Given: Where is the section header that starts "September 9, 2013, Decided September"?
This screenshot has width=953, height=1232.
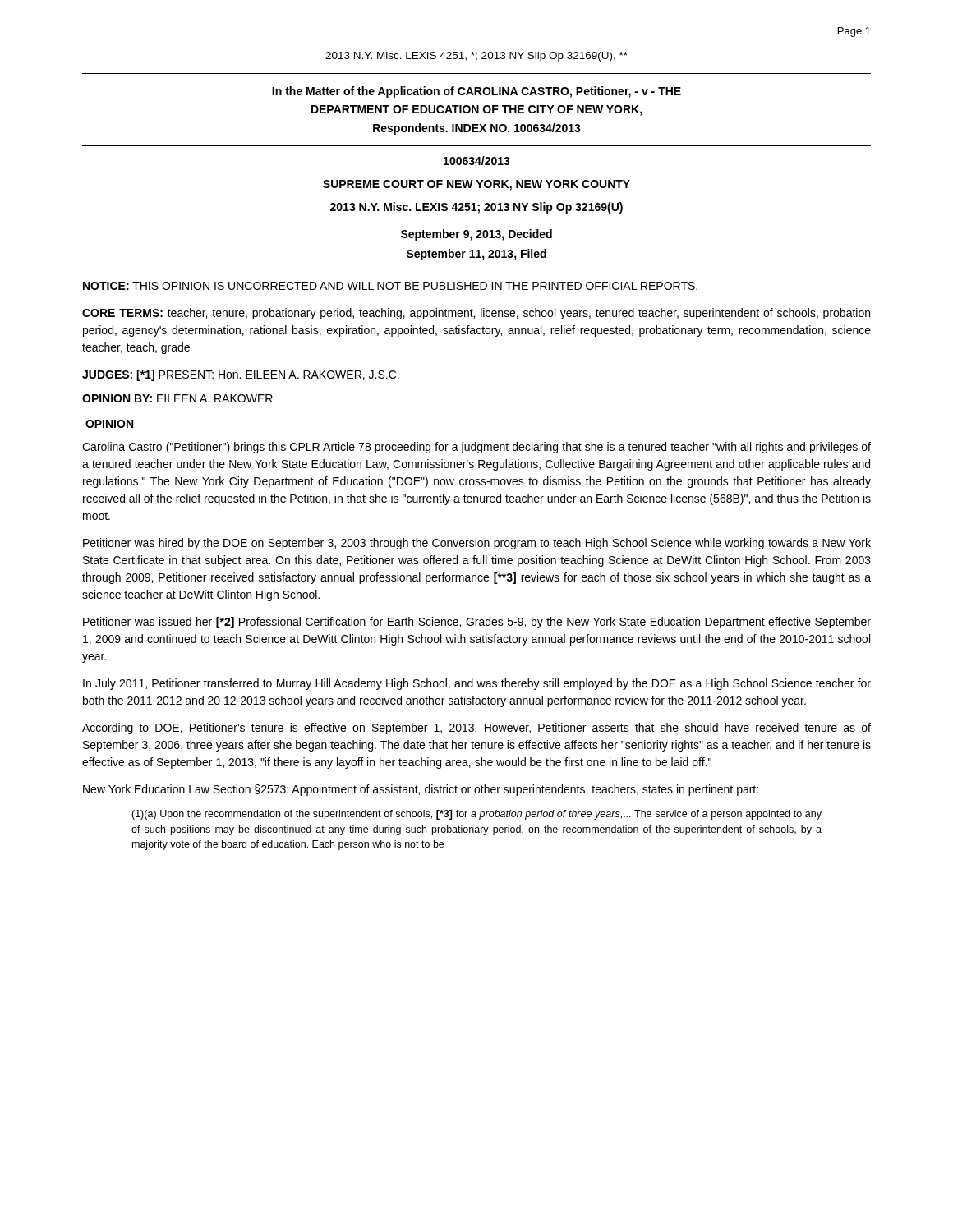Looking at the screenshot, I should [x=476, y=244].
